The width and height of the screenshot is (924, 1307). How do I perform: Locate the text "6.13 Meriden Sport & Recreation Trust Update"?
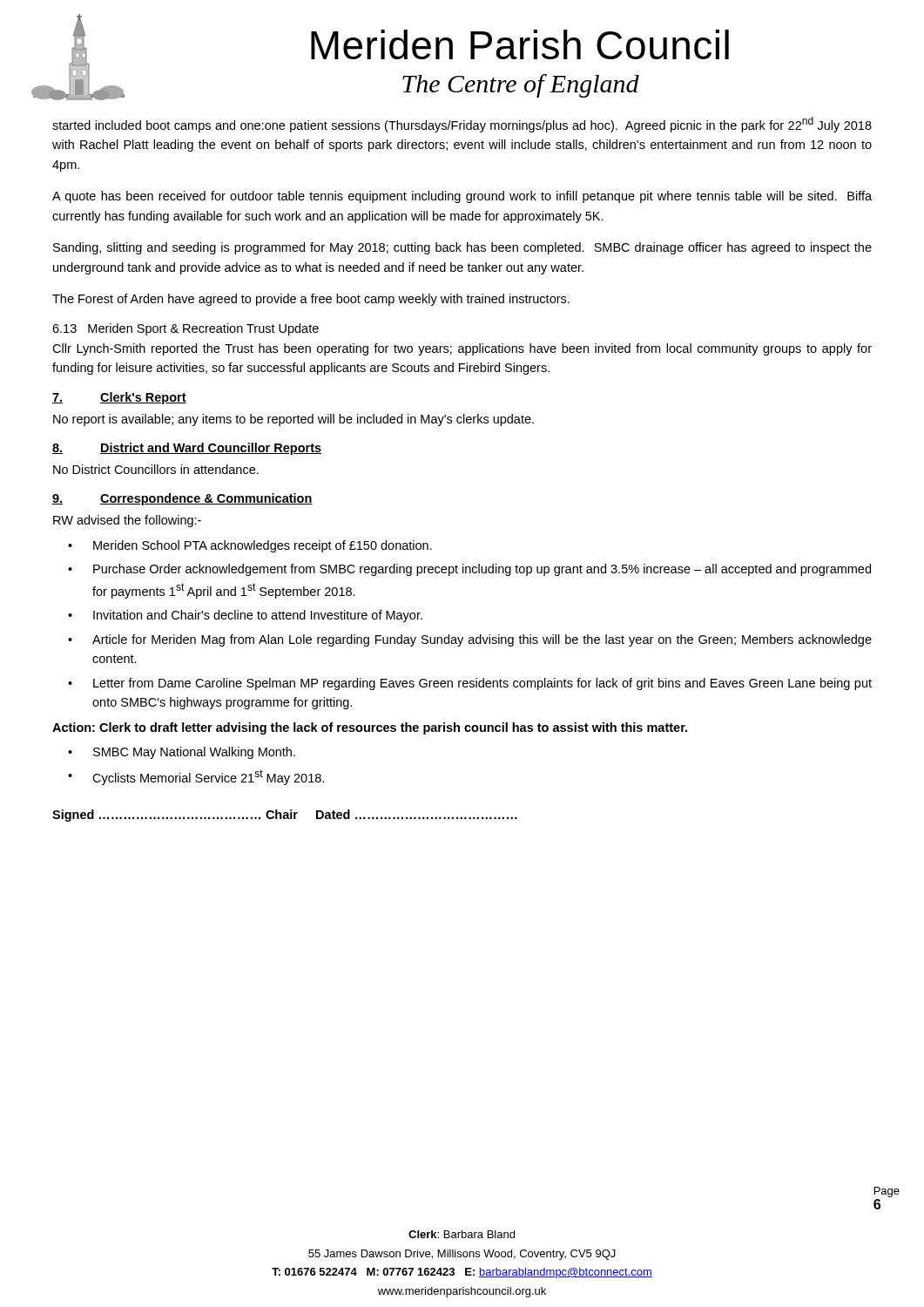point(186,328)
